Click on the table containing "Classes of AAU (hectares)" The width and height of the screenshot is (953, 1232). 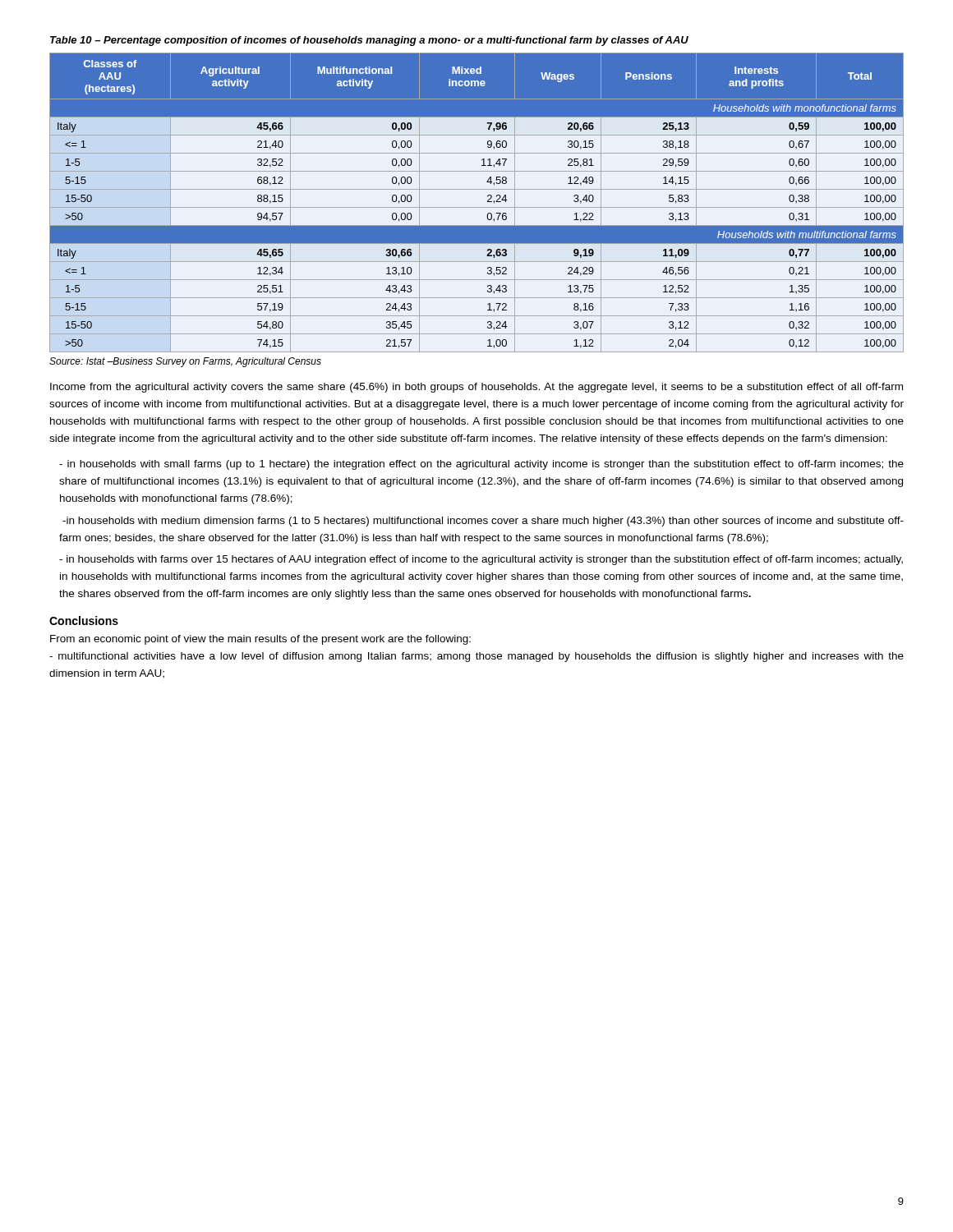[476, 203]
